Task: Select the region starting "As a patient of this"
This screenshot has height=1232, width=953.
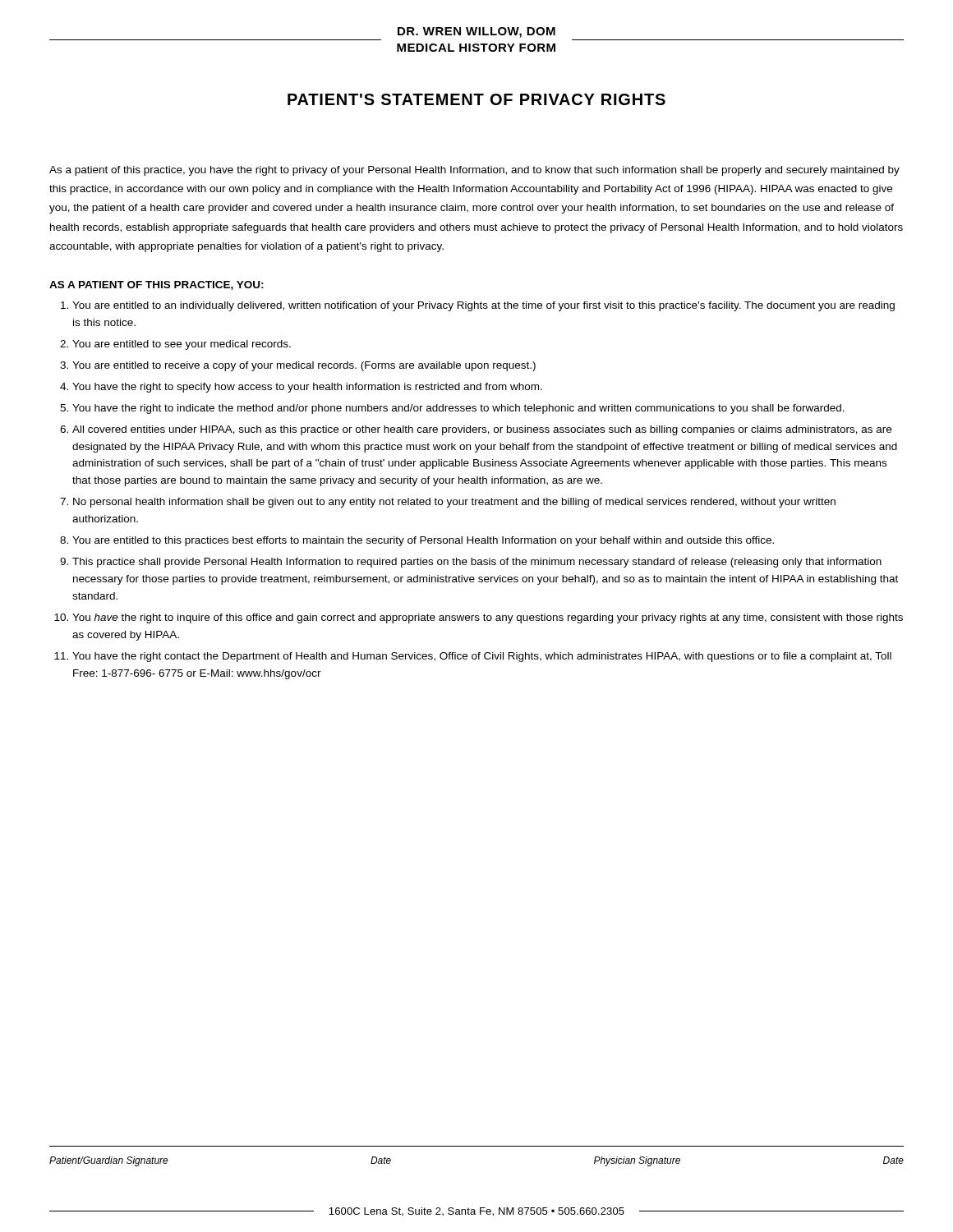Action: coord(476,208)
